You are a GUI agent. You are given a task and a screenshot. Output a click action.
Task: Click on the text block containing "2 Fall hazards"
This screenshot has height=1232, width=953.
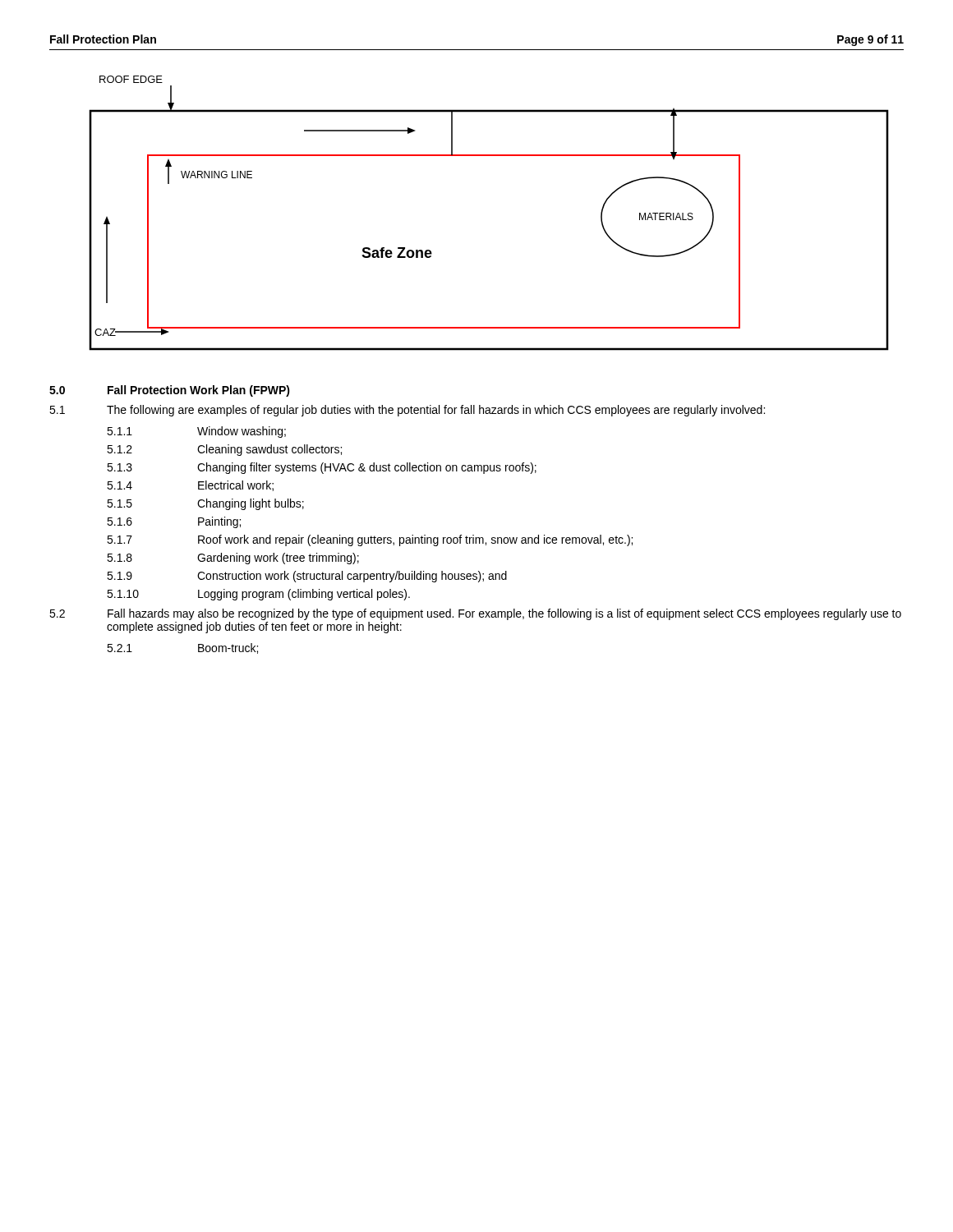pyautogui.click(x=476, y=620)
